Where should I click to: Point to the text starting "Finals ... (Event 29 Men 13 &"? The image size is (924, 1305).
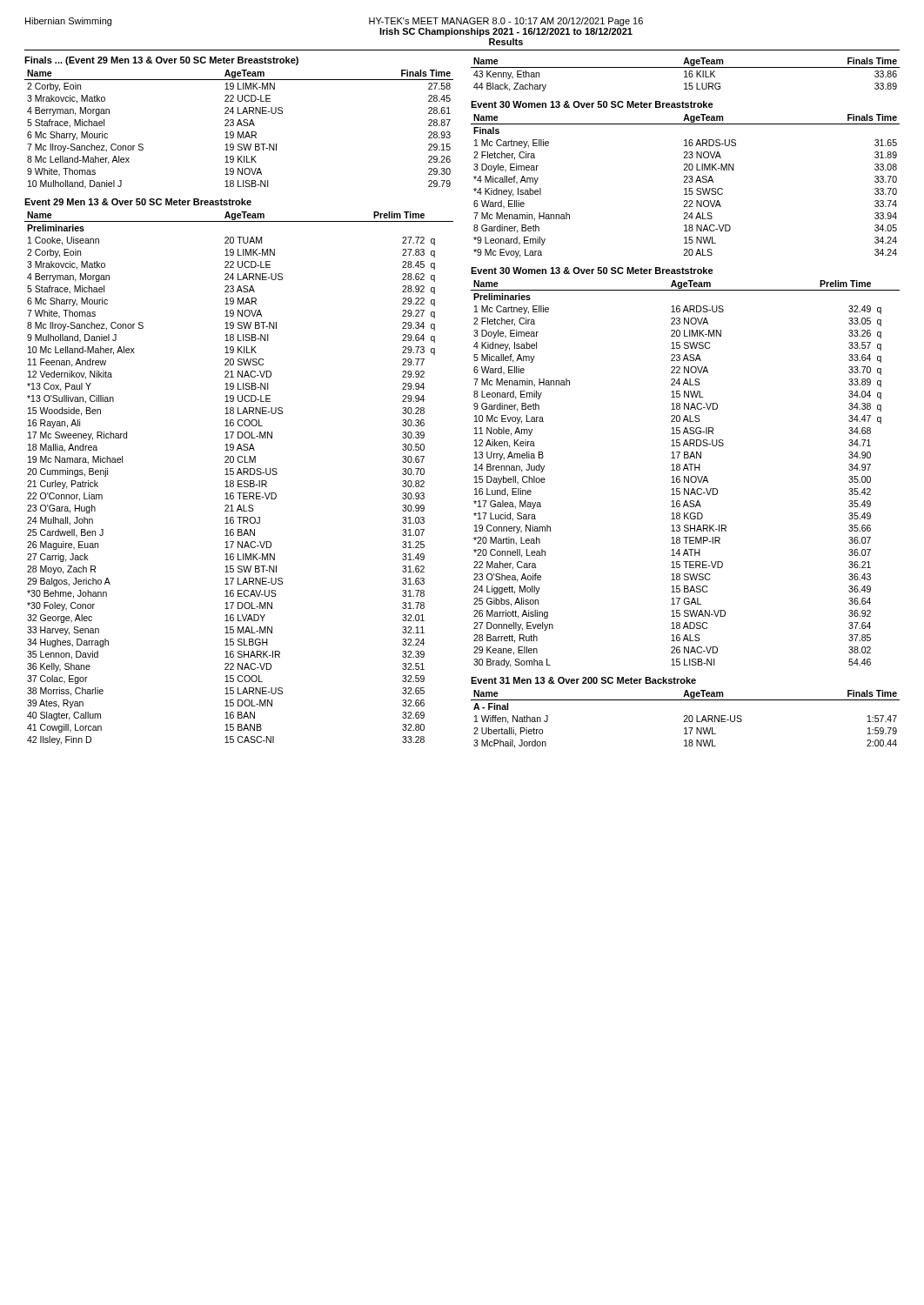[162, 60]
